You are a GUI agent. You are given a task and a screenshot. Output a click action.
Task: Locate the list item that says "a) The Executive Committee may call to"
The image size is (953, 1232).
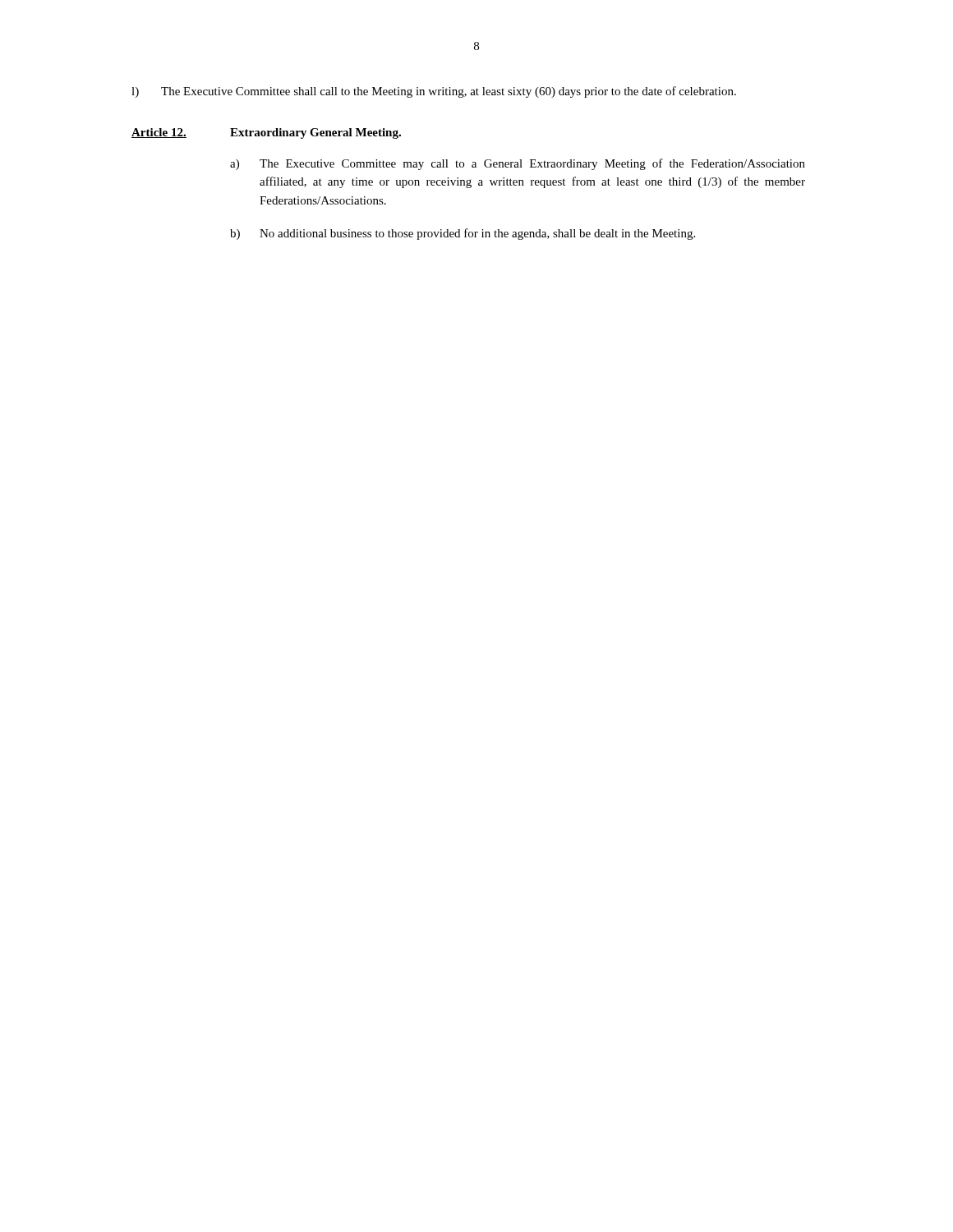[518, 182]
